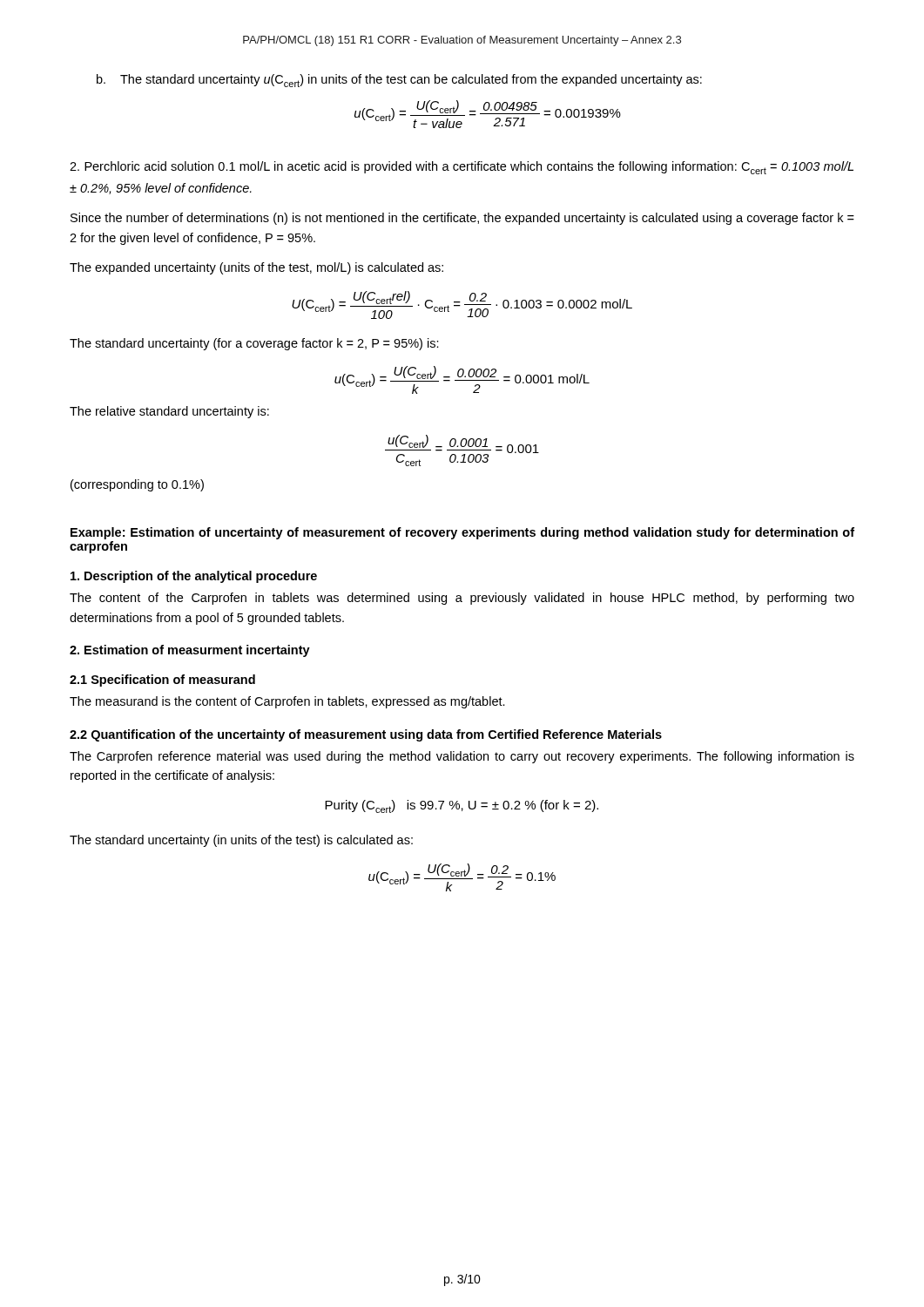Select the text block containing "The standard uncertainty (for"
Screen dimensions: 1307x924
coord(255,343)
